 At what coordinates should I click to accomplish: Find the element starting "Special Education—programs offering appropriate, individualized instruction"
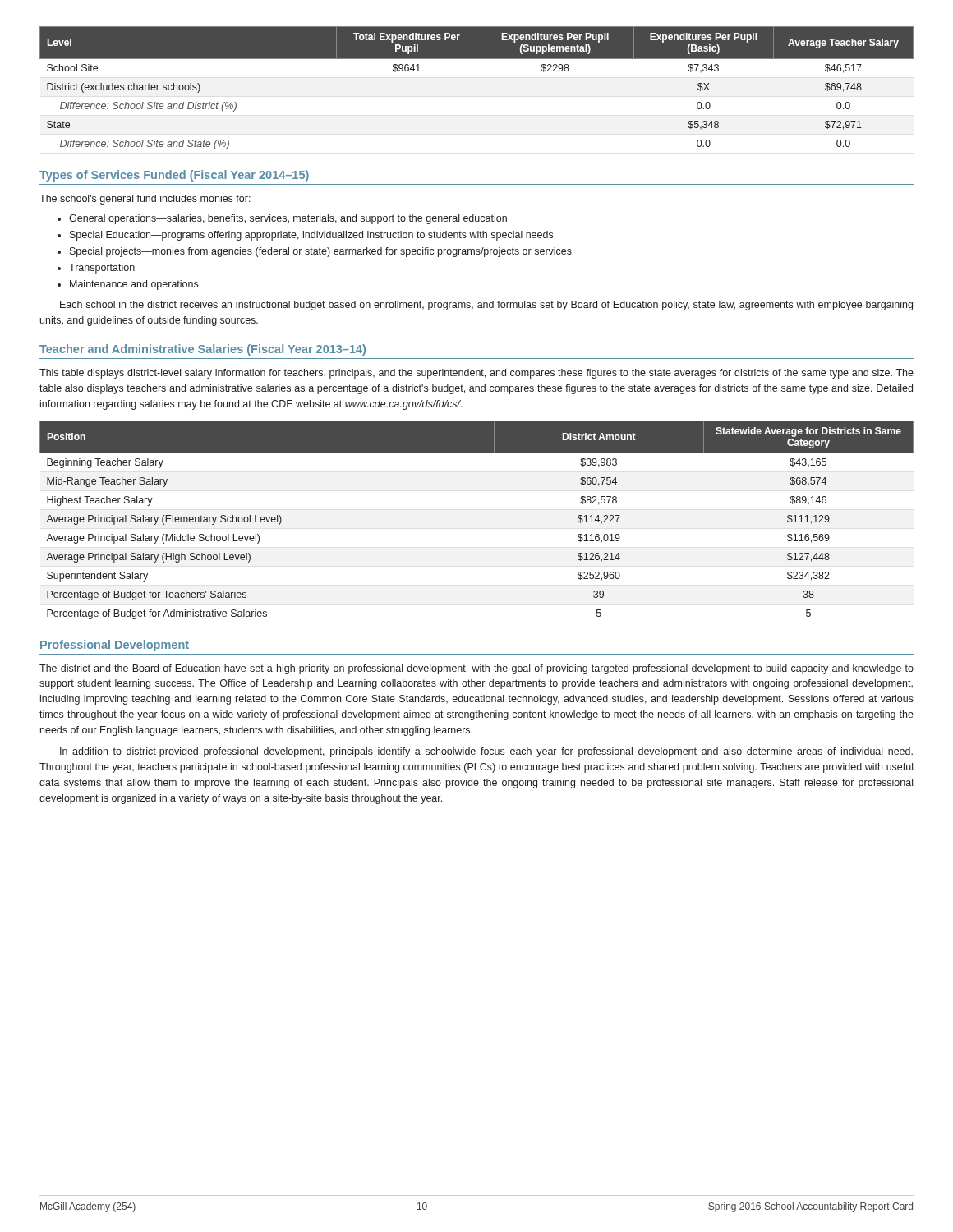(x=311, y=235)
